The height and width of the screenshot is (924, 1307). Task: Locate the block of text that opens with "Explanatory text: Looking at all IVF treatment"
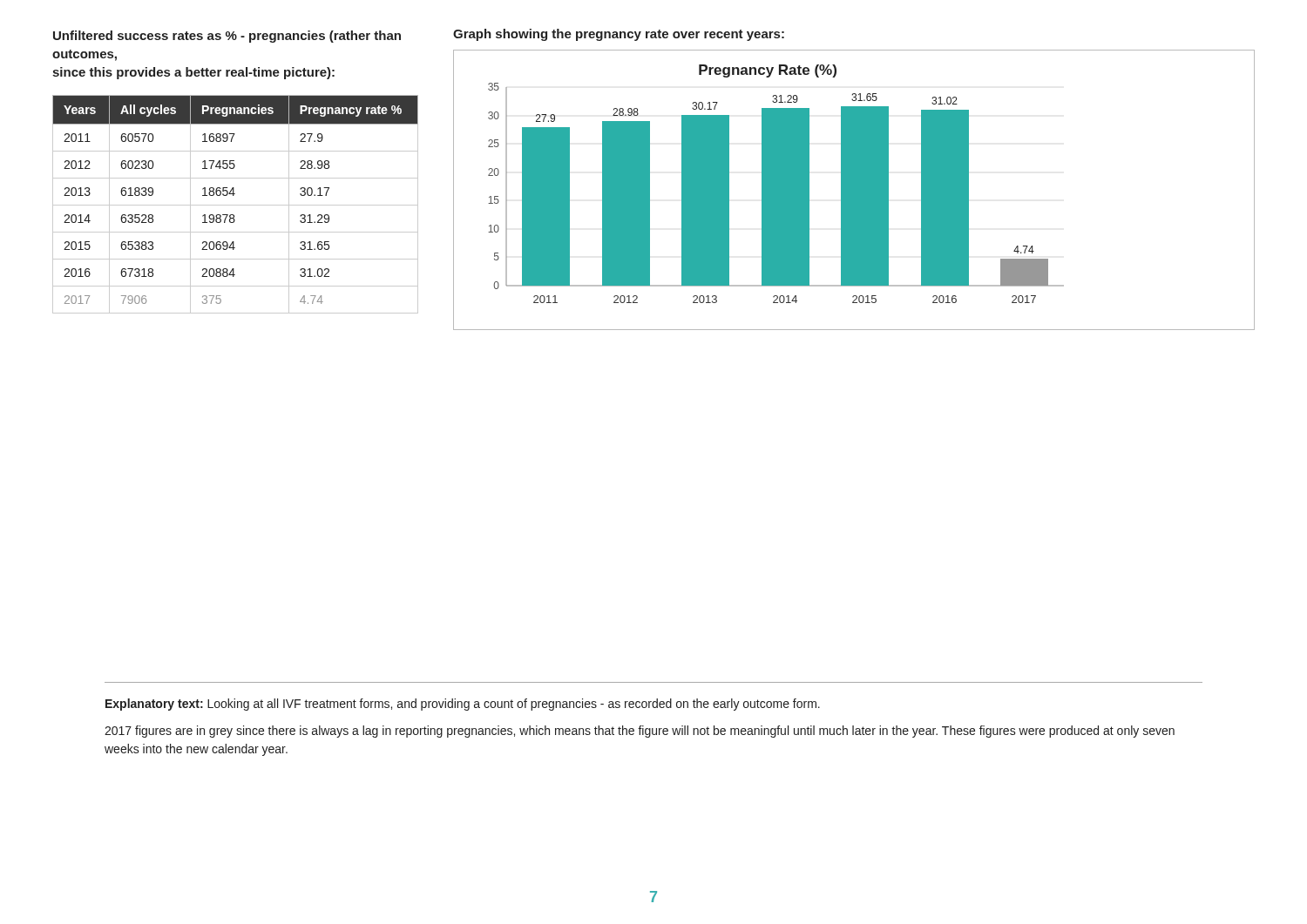point(463,704)
